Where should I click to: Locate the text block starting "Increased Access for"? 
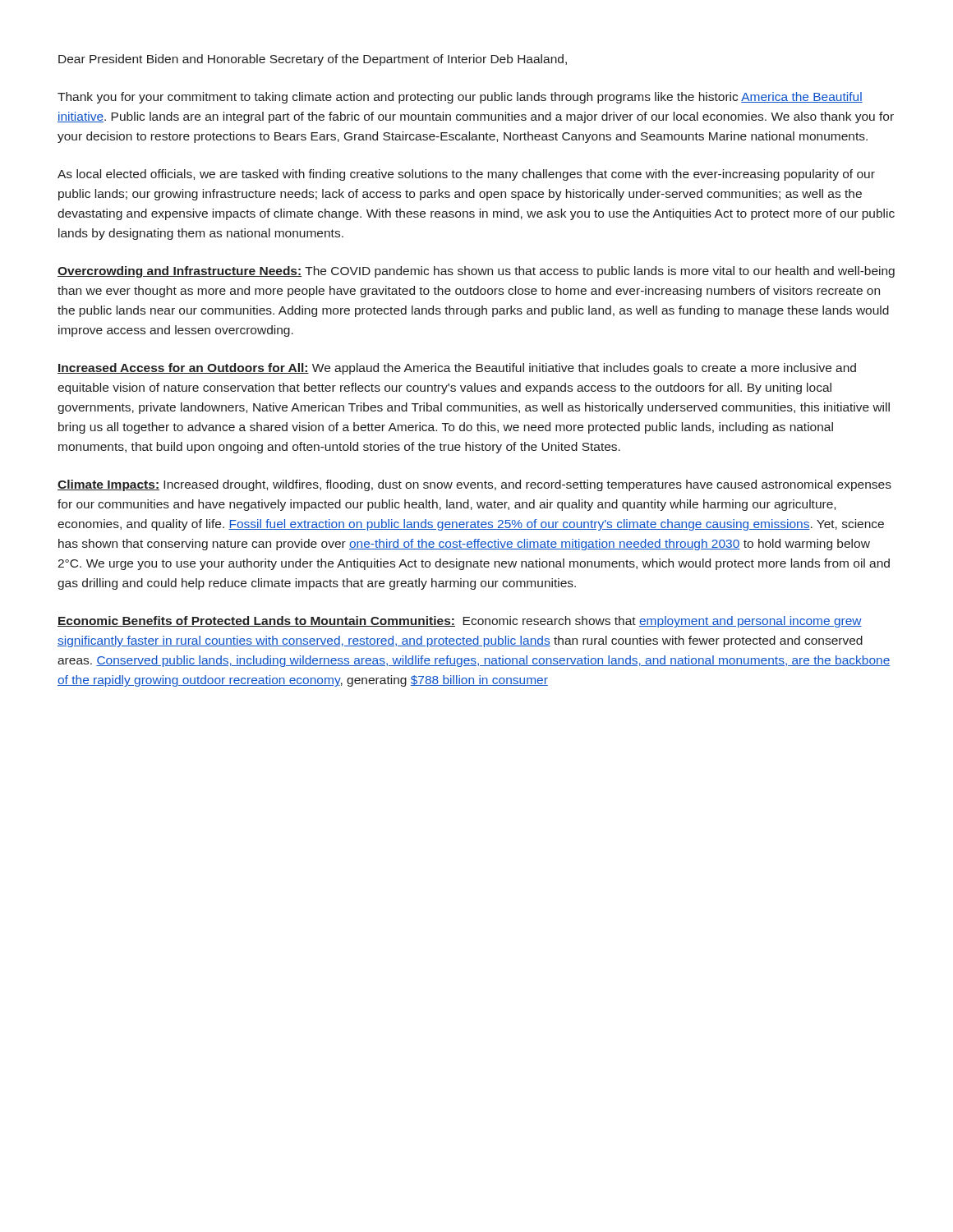[x=474, y=407]
